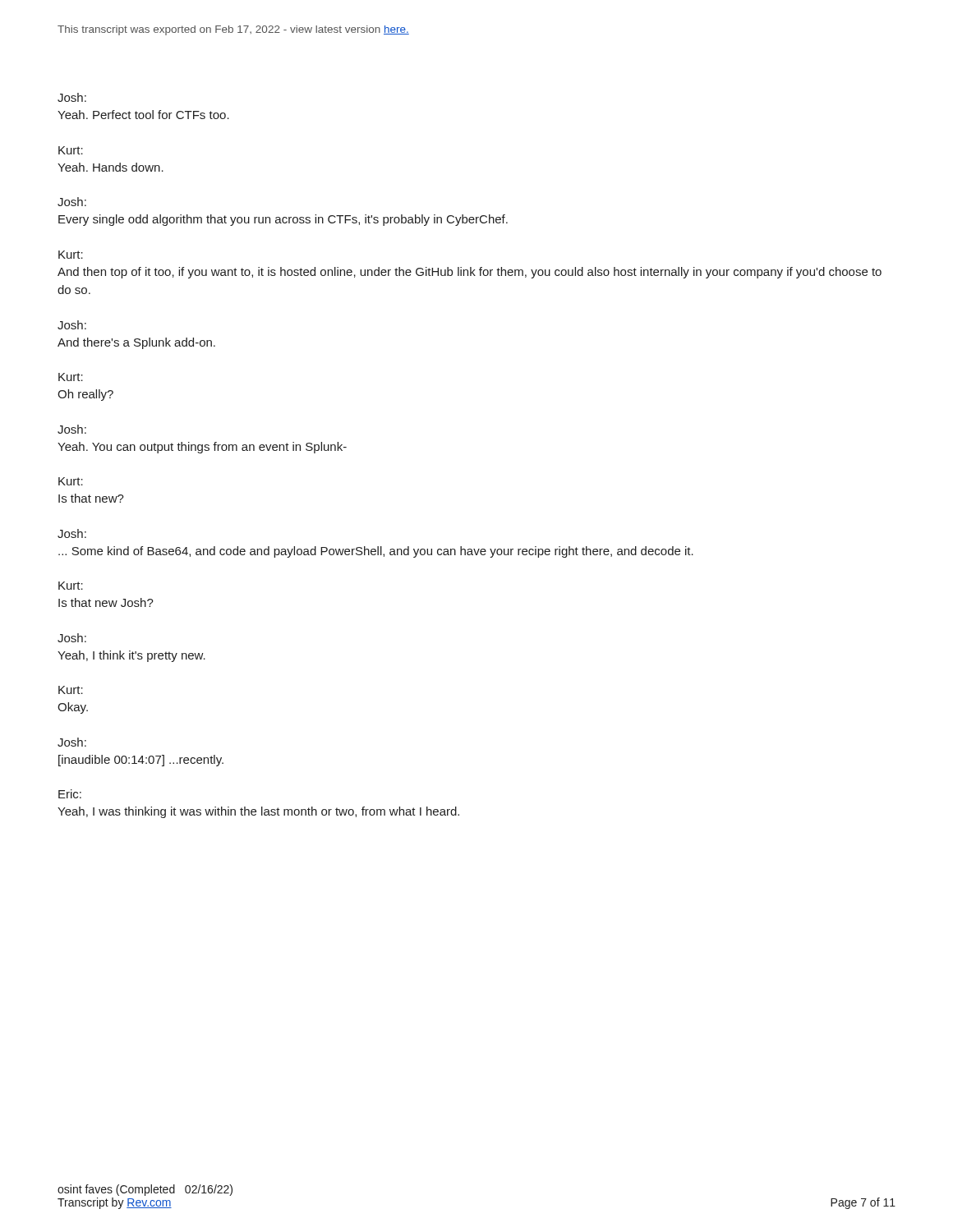Find "Is that new?" on this page
Viewport: 953px width, 1232px height.
point(91,498)
